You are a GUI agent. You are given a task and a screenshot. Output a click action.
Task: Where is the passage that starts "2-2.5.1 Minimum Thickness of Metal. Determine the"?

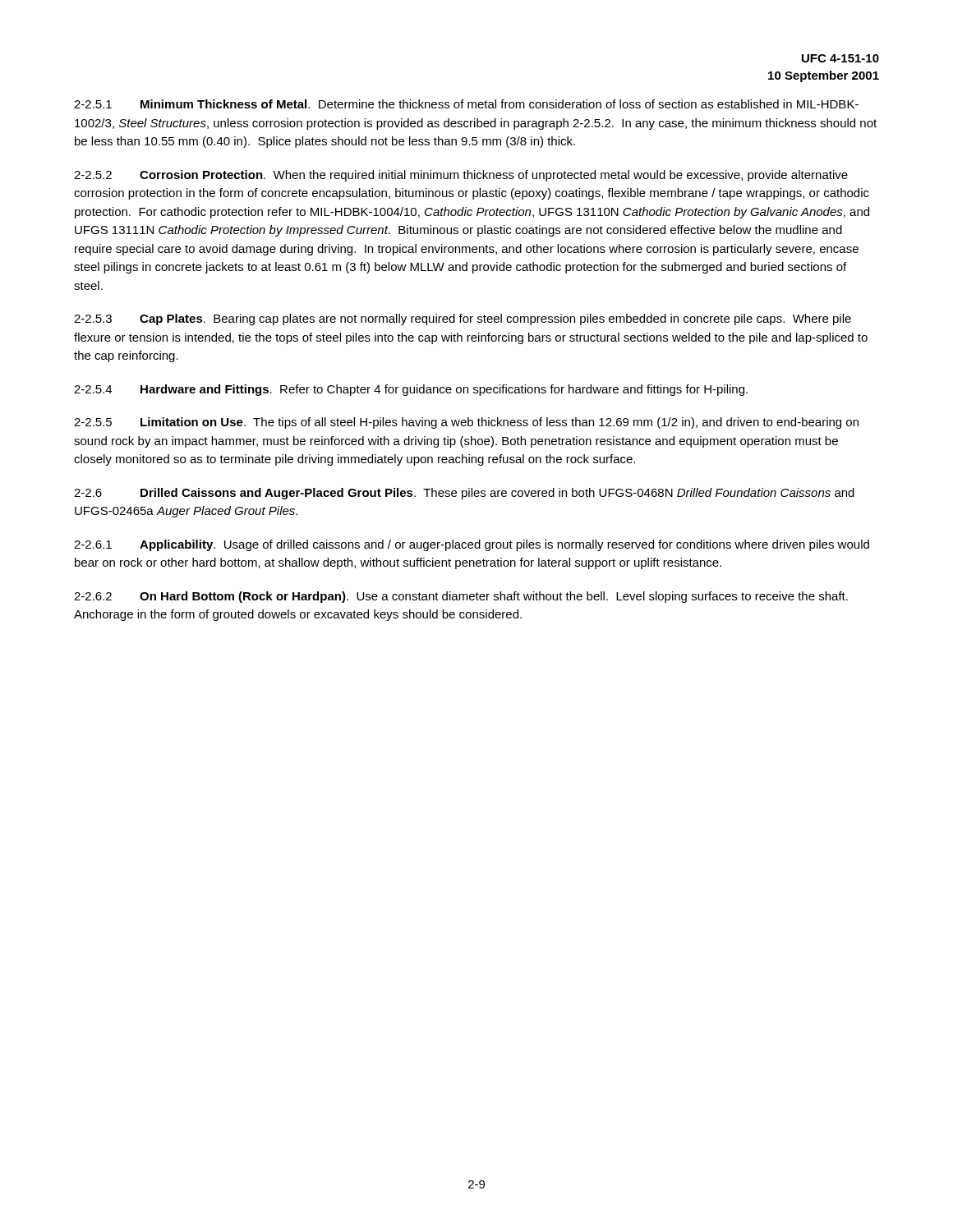pos(476,123)
